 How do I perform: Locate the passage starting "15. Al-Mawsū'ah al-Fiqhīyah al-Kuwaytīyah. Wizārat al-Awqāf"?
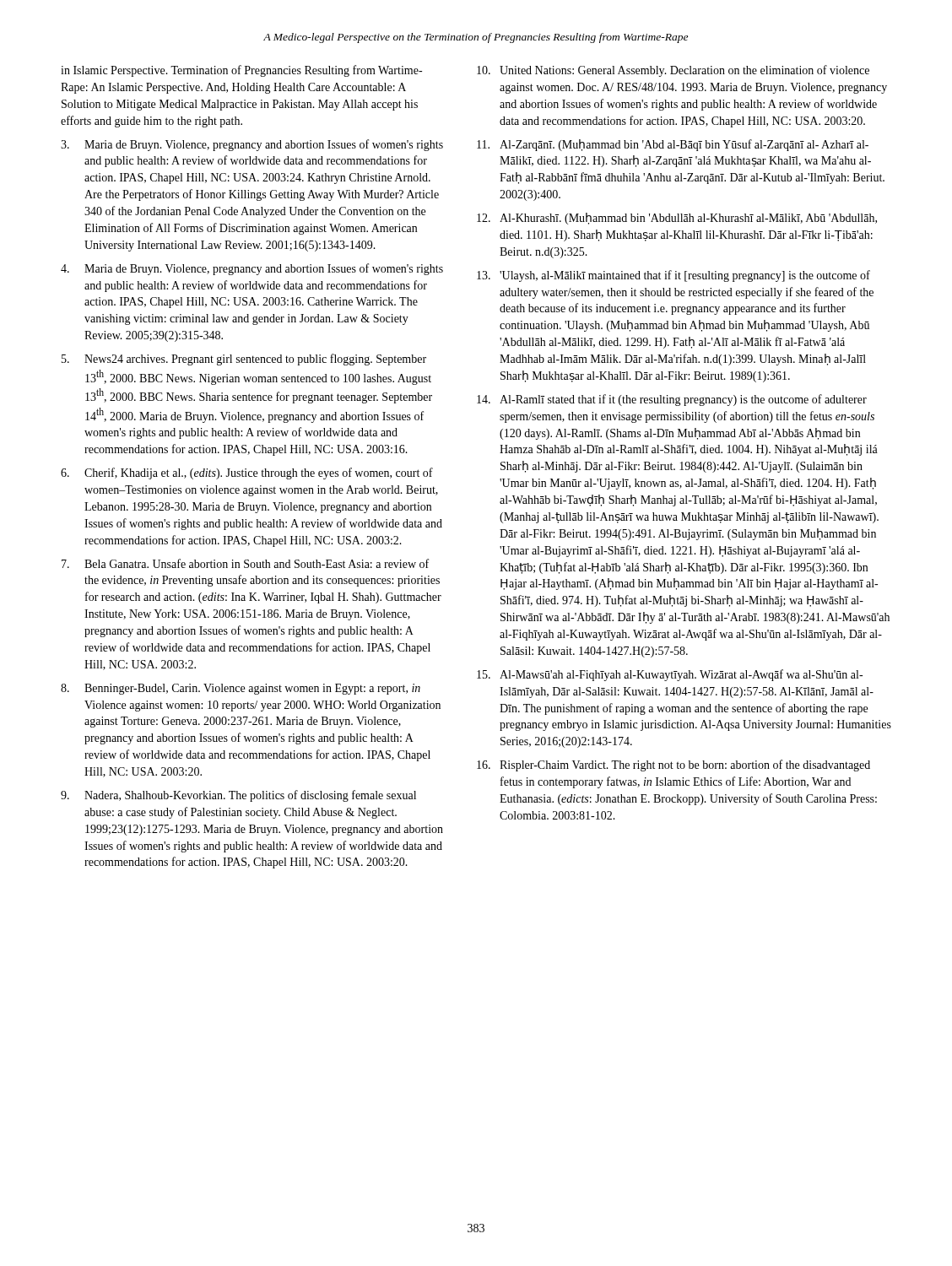[x=684, y=709]
